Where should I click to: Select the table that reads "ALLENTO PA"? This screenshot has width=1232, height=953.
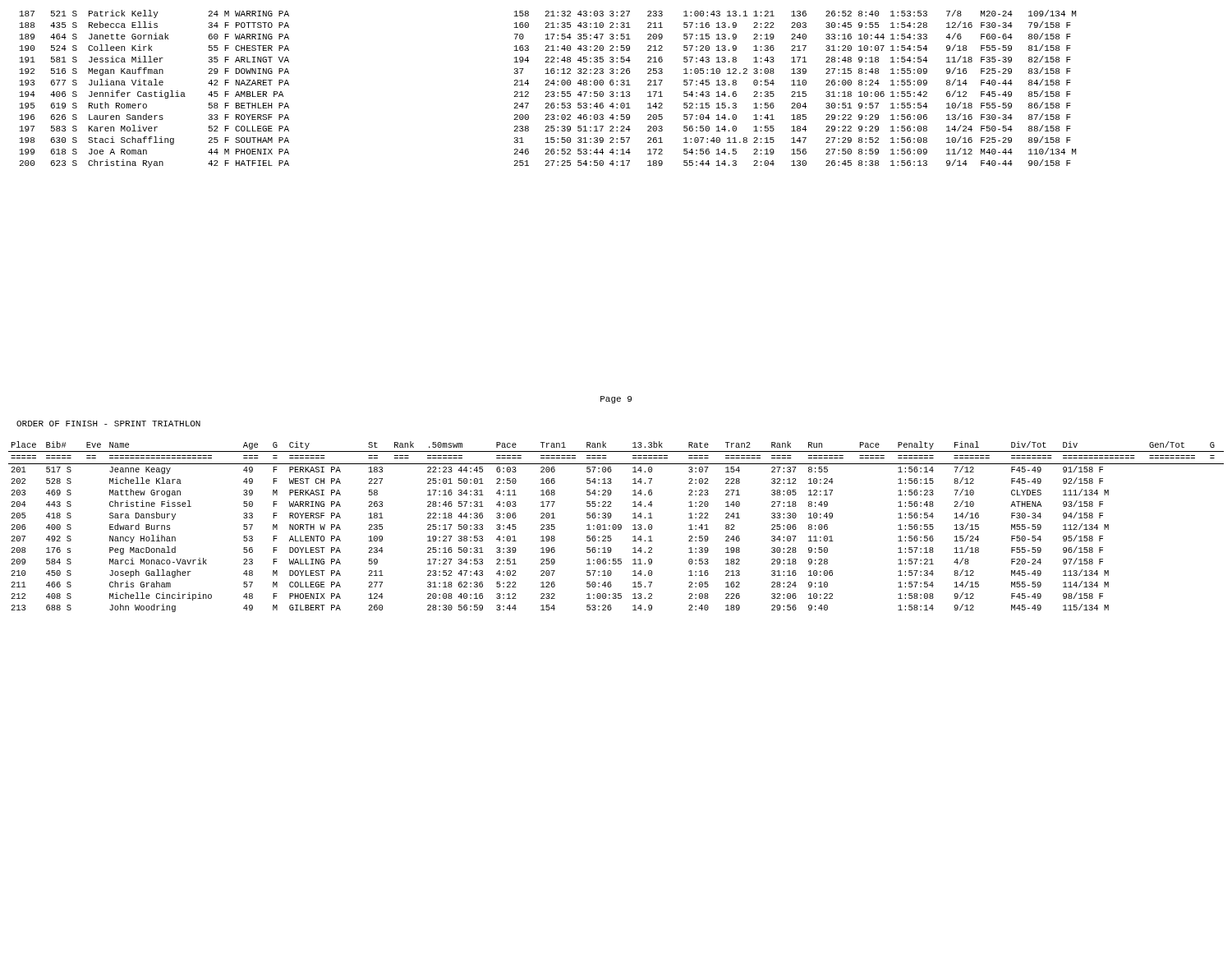[616, 527]
